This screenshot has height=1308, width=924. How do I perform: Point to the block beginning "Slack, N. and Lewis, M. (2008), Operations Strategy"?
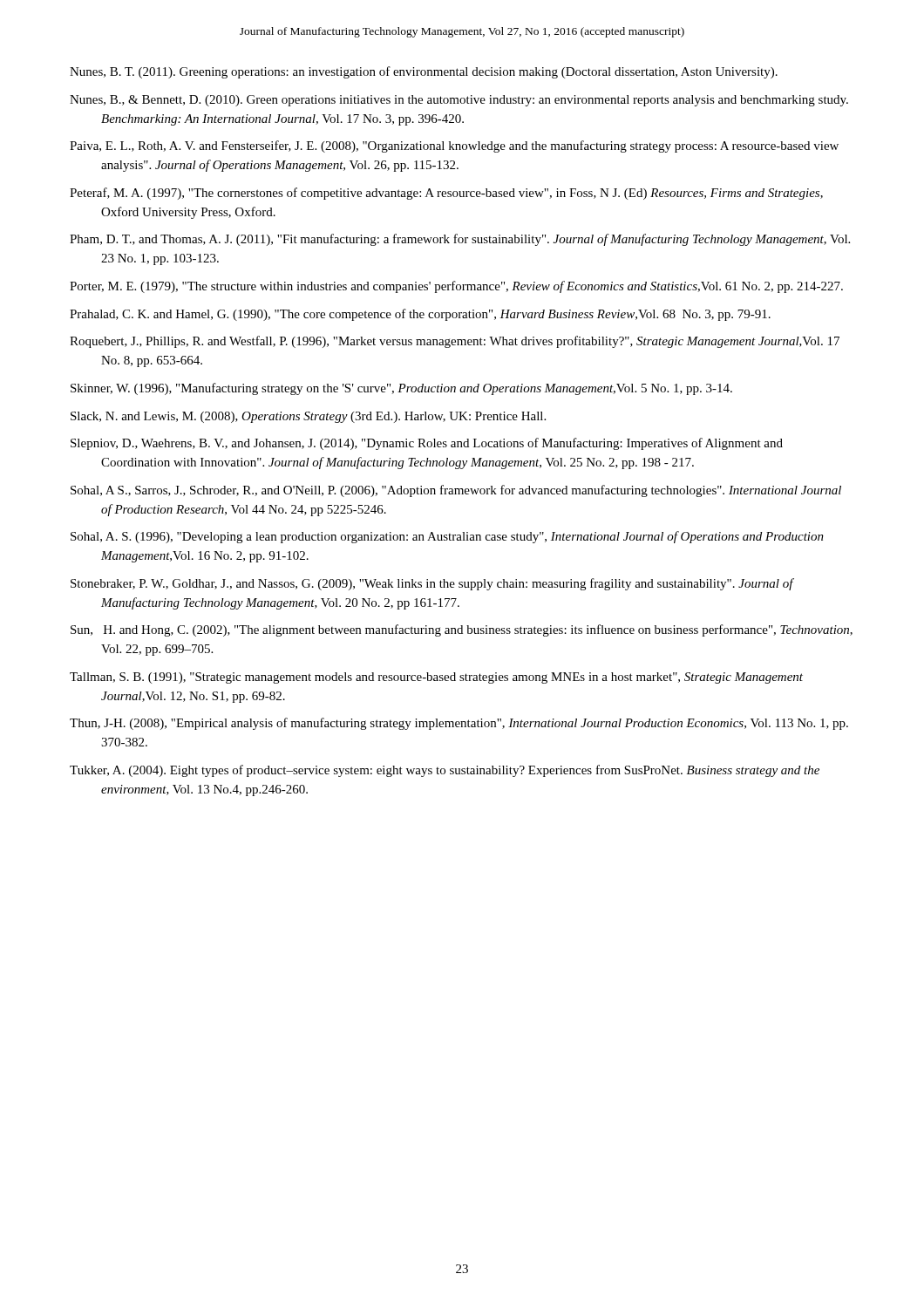(x=308, y=416)
